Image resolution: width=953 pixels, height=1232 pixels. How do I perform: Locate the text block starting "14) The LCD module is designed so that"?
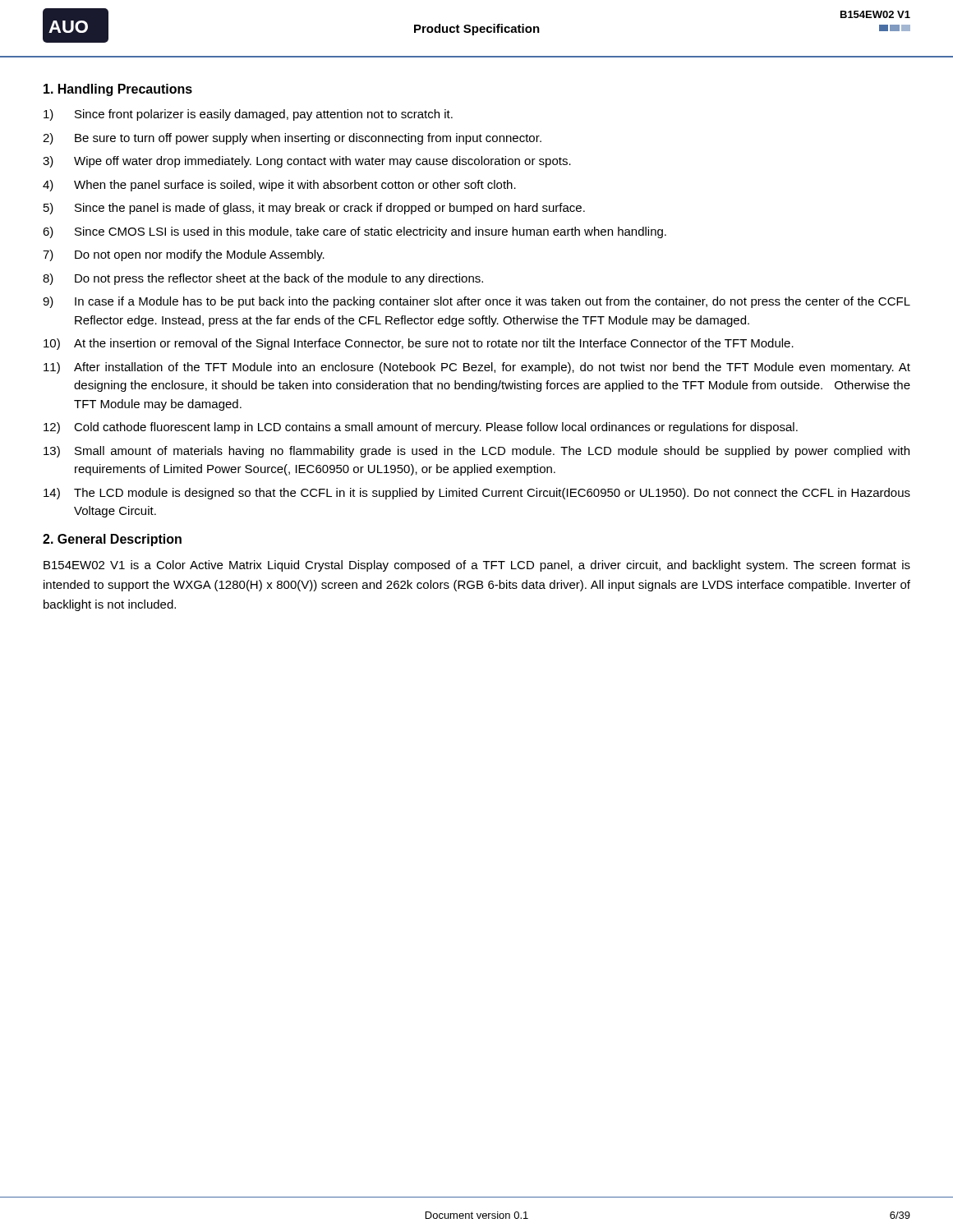[x=476, y=502]
